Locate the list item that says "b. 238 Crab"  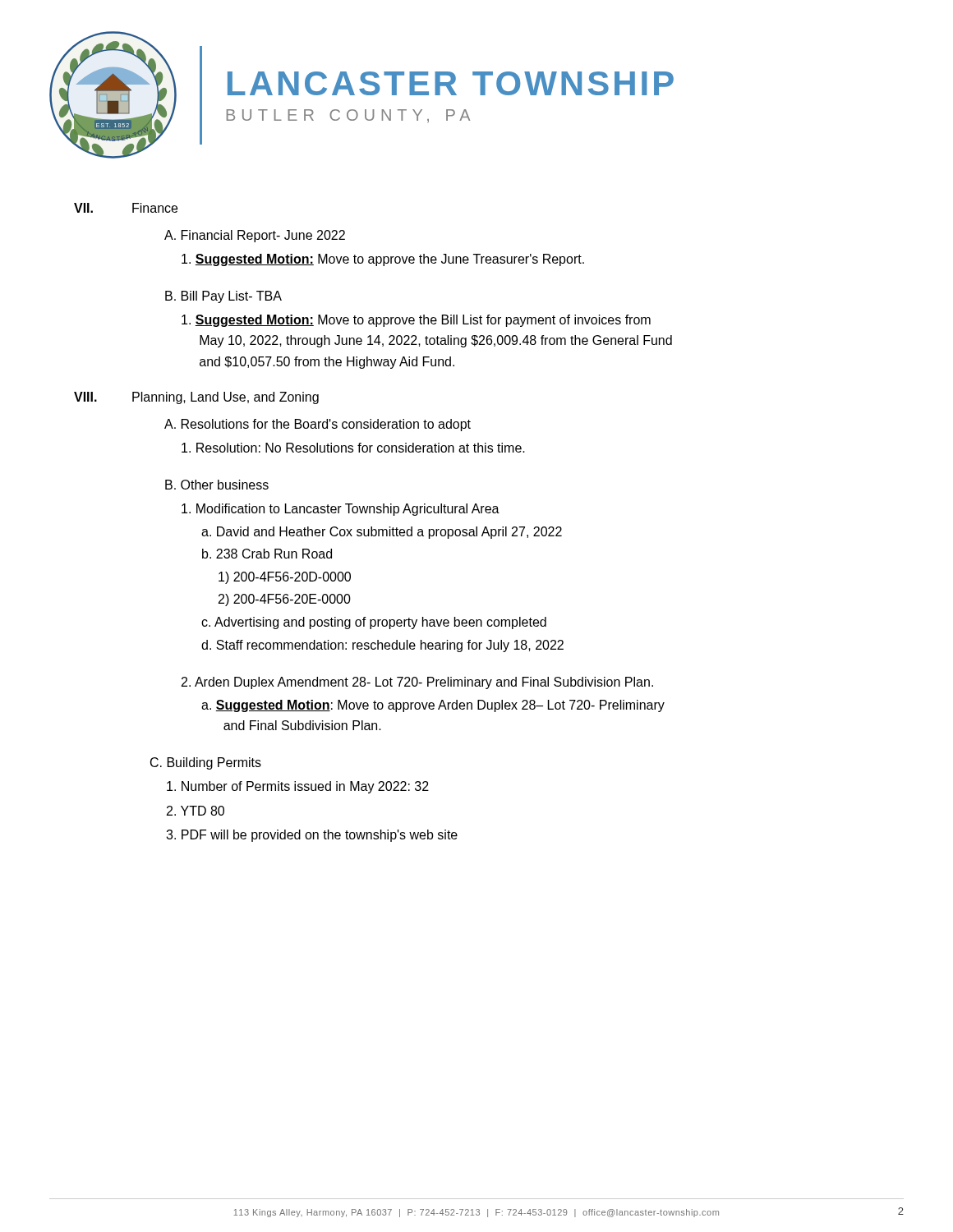(267, 554)
